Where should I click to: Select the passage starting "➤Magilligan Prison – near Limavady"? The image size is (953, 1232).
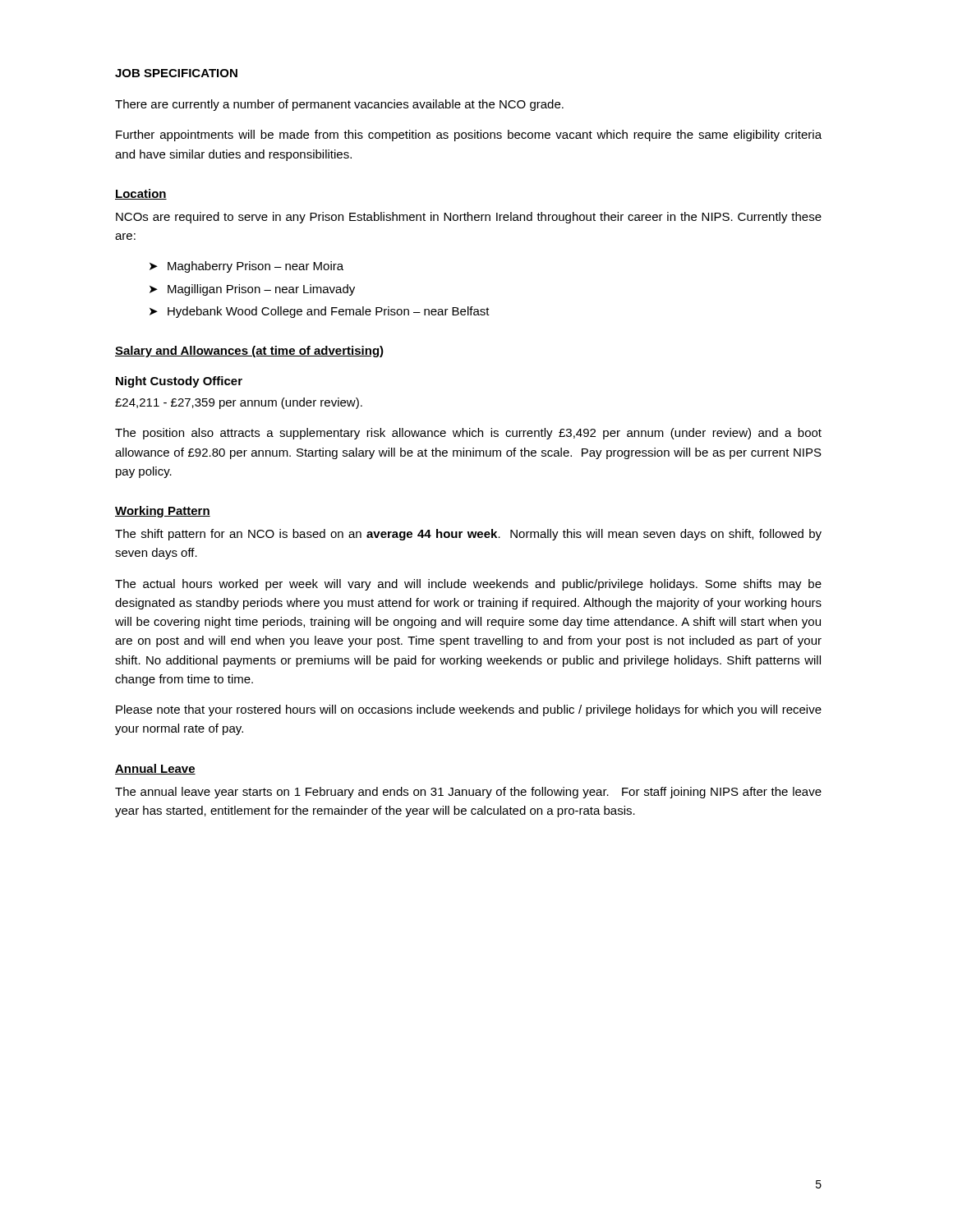click(252, 288)
